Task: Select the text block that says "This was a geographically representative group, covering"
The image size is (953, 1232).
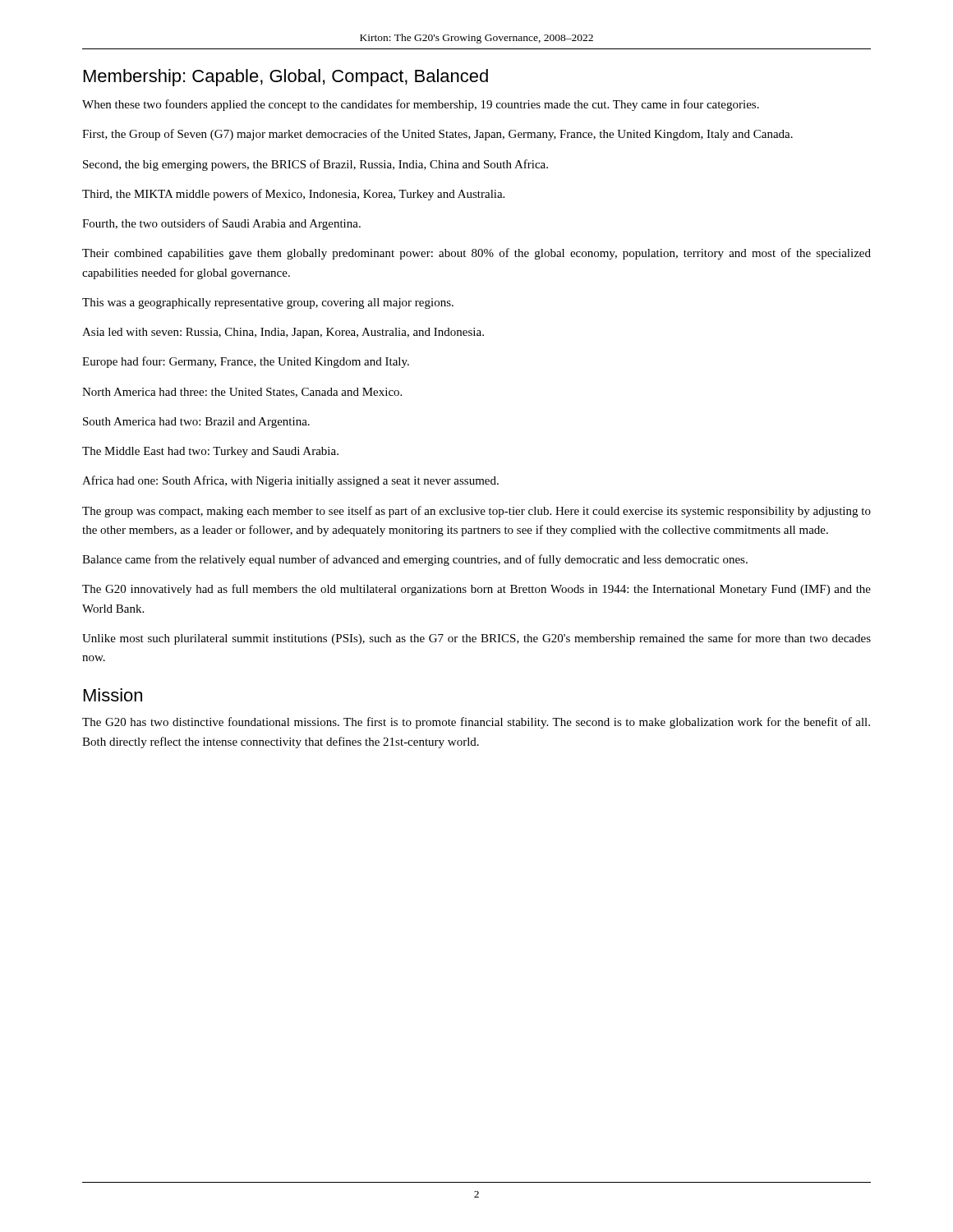Action: 268,303
